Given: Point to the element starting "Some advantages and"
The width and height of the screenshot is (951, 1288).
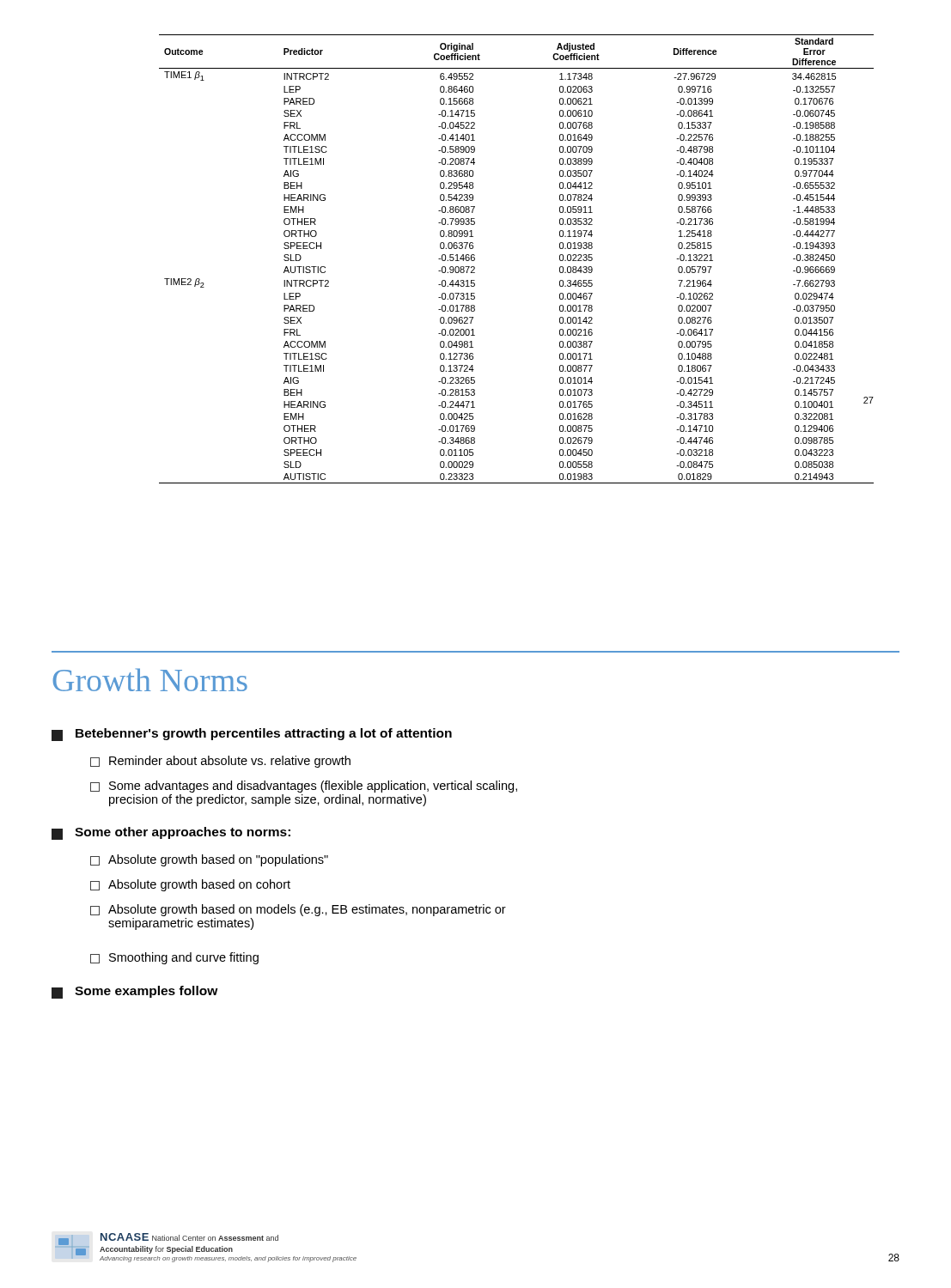Looking at the screenshot, I should (304, 793).
